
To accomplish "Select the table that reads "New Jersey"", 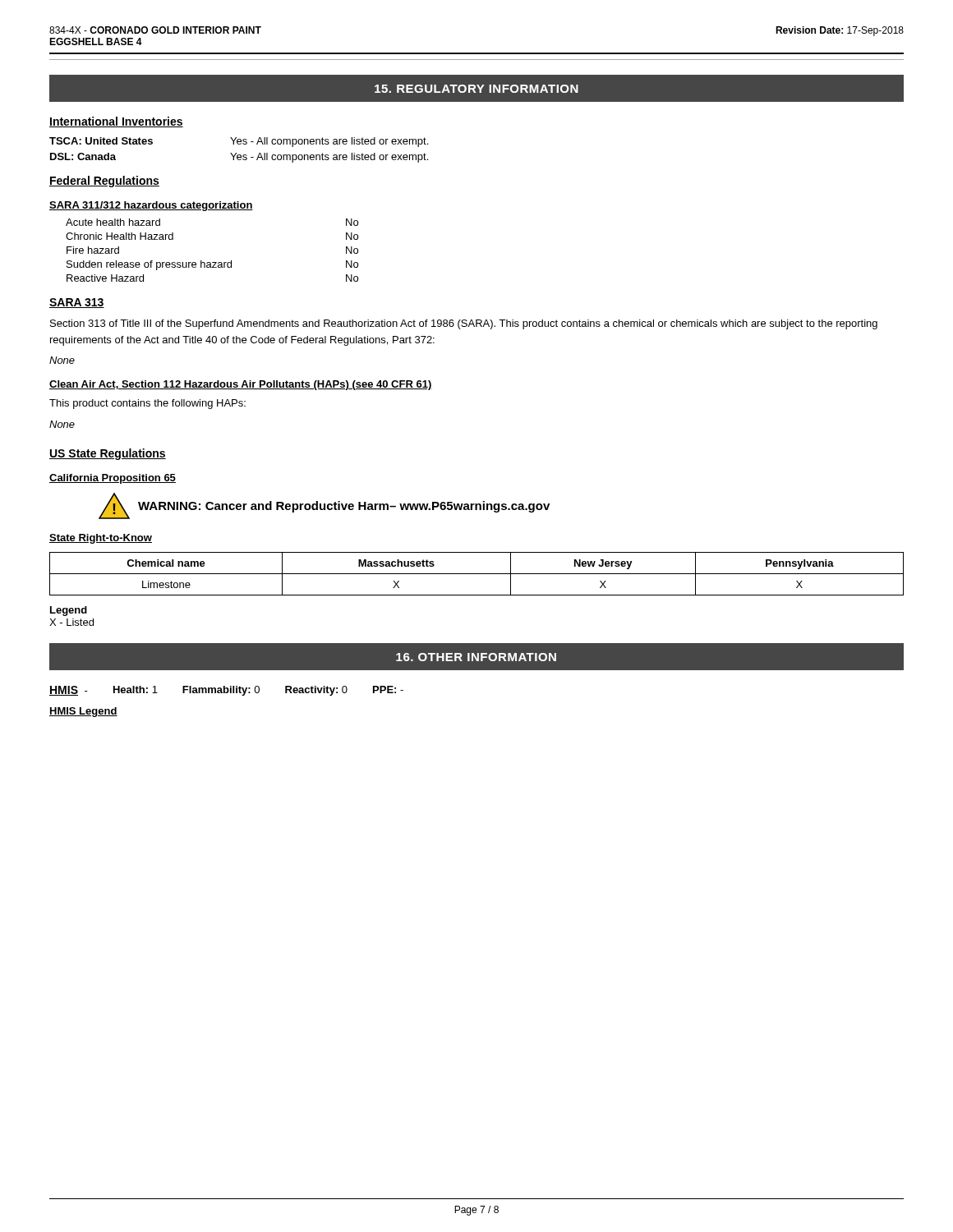I will 476,573.
